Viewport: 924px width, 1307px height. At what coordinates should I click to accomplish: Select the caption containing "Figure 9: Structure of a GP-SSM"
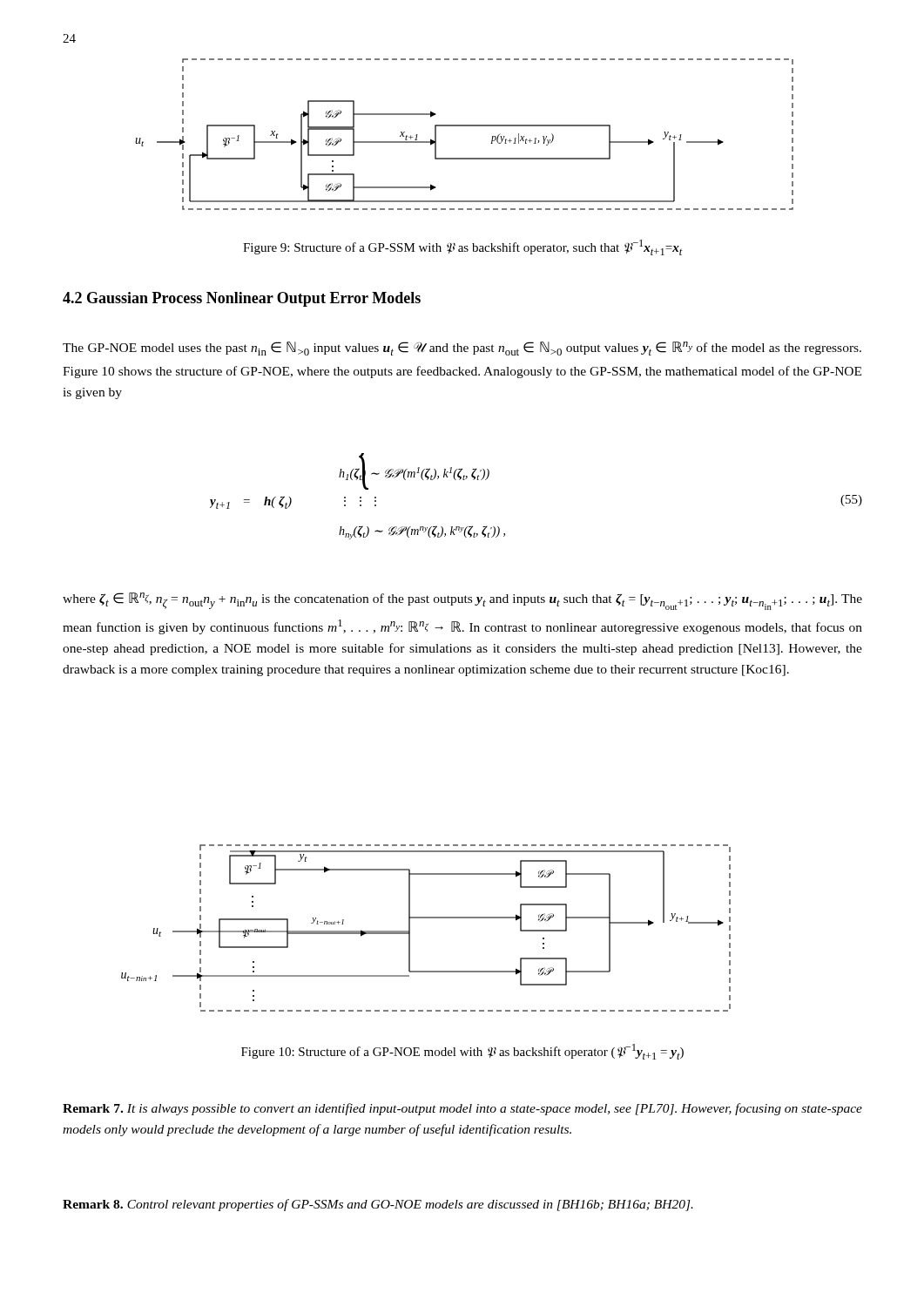(x=462, y=247)
